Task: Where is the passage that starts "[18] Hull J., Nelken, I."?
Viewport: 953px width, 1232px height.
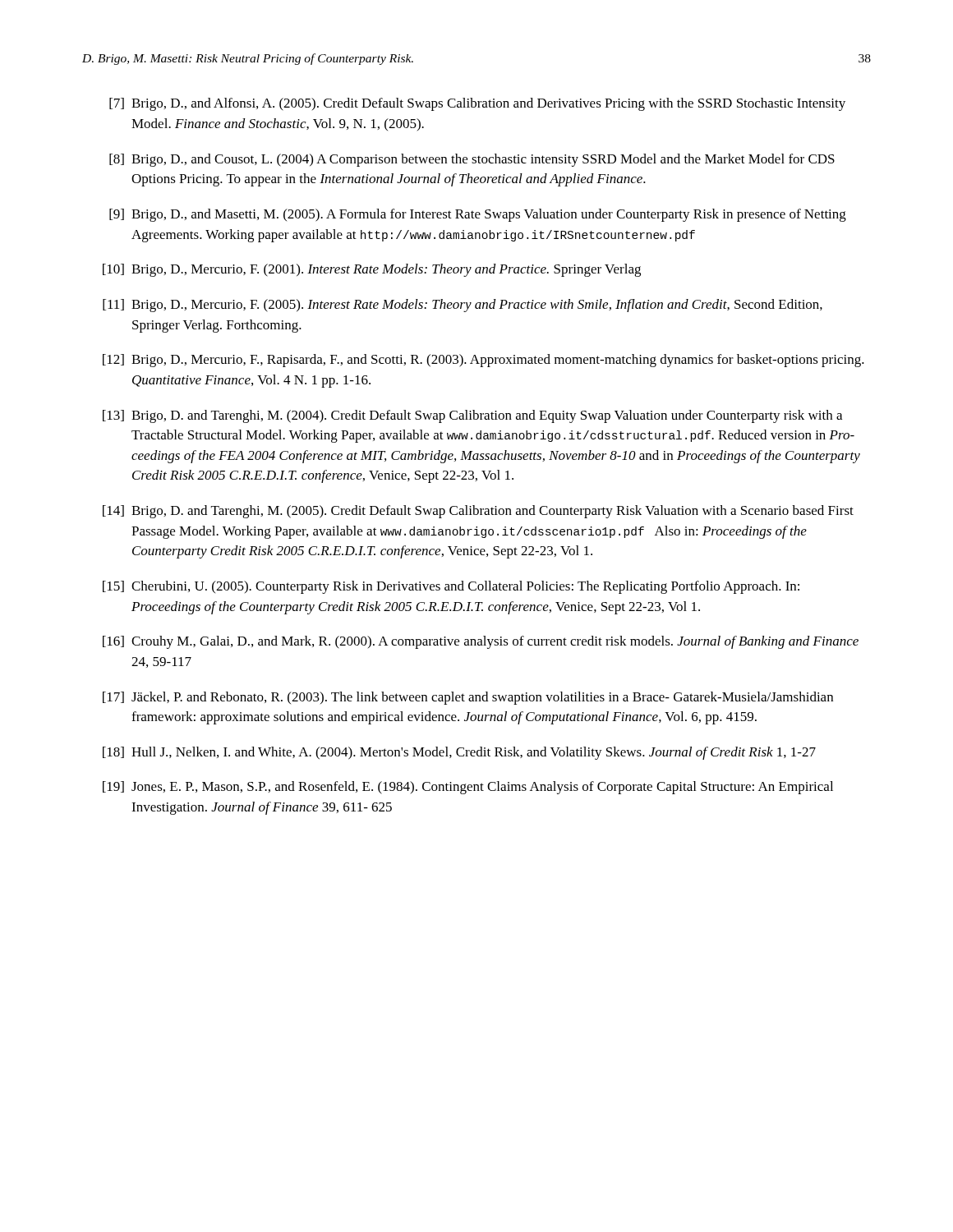Action: [476, 753]
